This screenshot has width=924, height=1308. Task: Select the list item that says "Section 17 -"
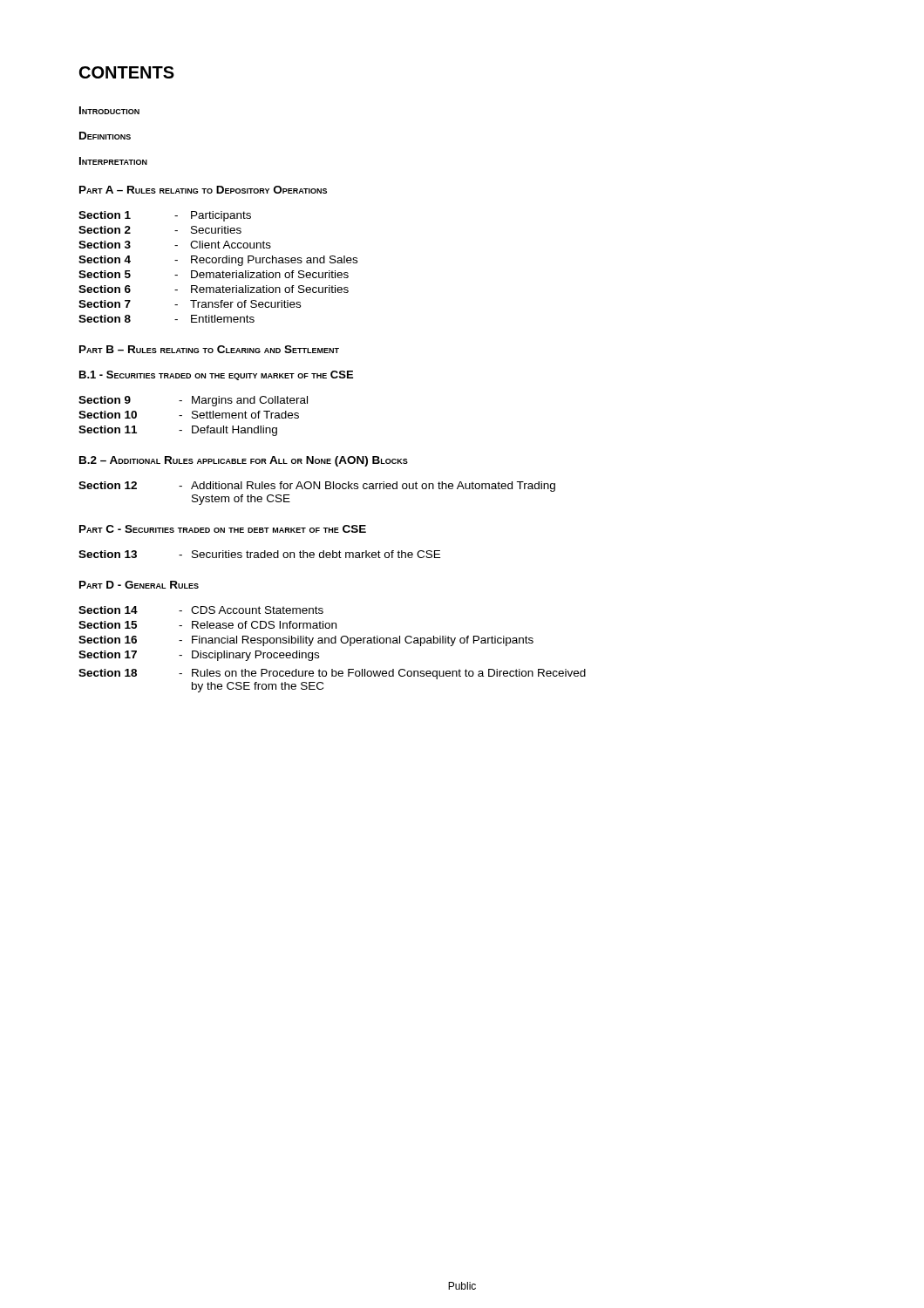199,654
